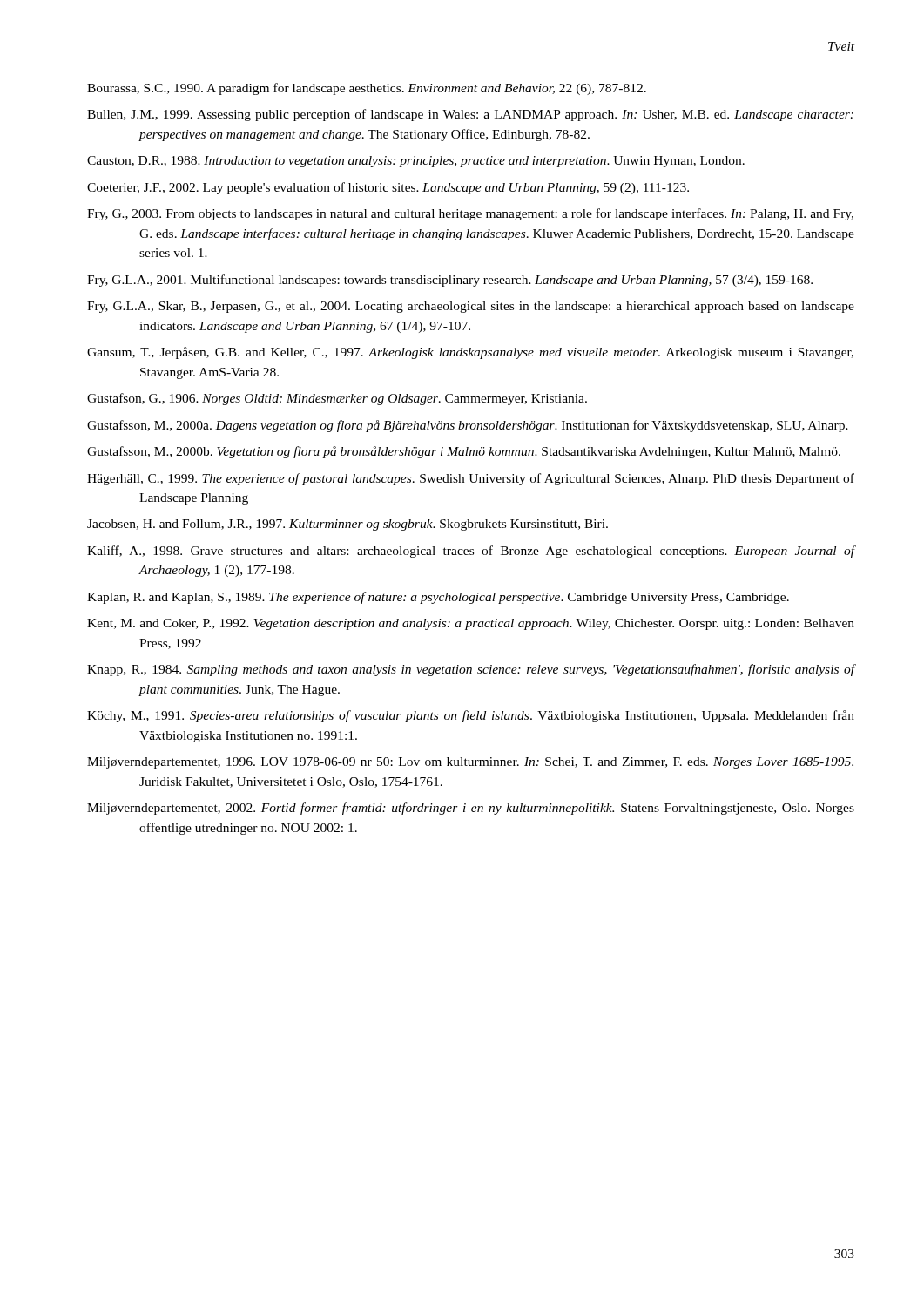
Task: Navigate to the text block starting "Gustafson, G., 1906. Norges Oldtid: Mindesmærker og Oldsager."
Action: (337, 398)
